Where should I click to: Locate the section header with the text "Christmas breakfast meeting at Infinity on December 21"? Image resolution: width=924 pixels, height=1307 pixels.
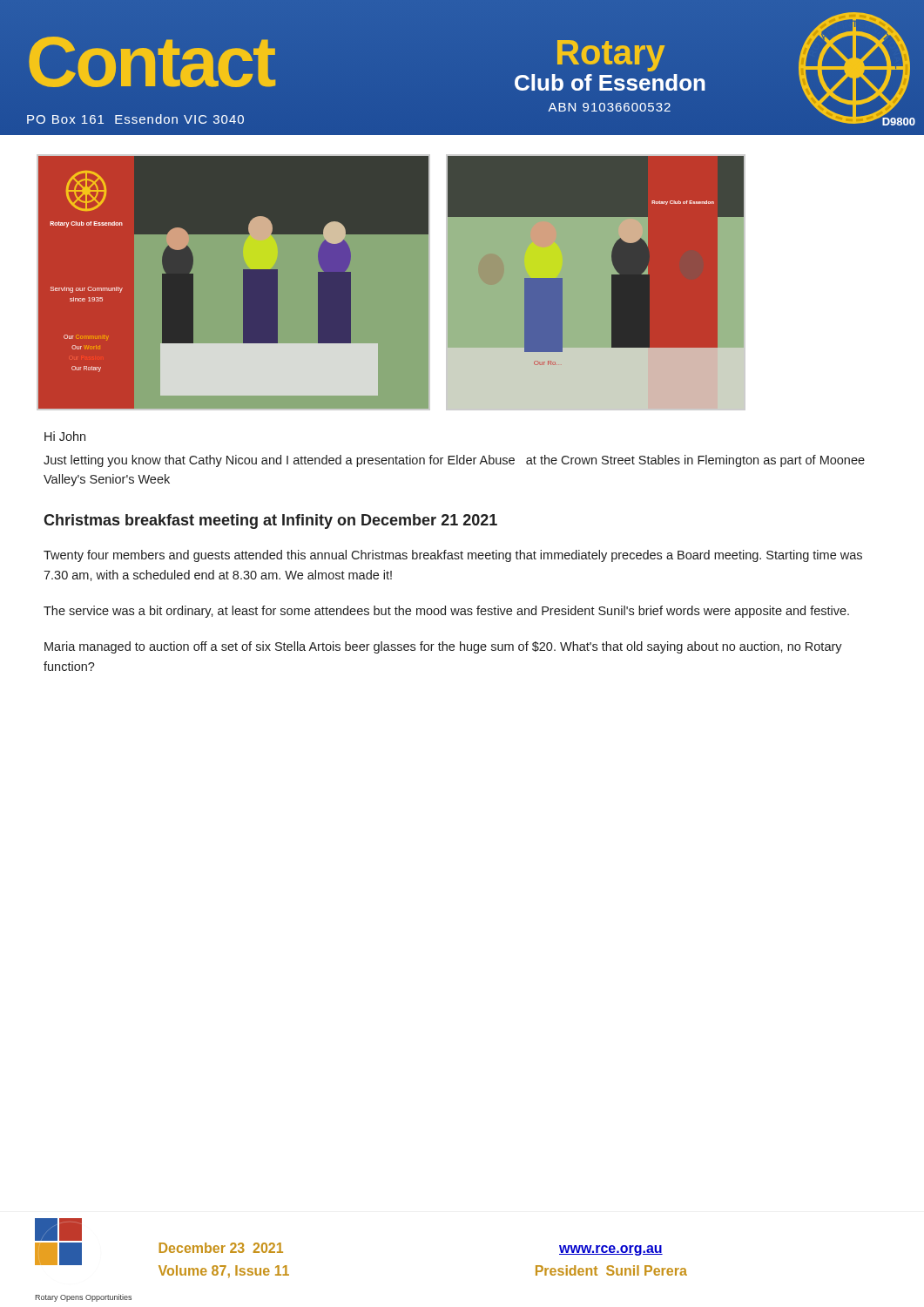coord(271,520)
